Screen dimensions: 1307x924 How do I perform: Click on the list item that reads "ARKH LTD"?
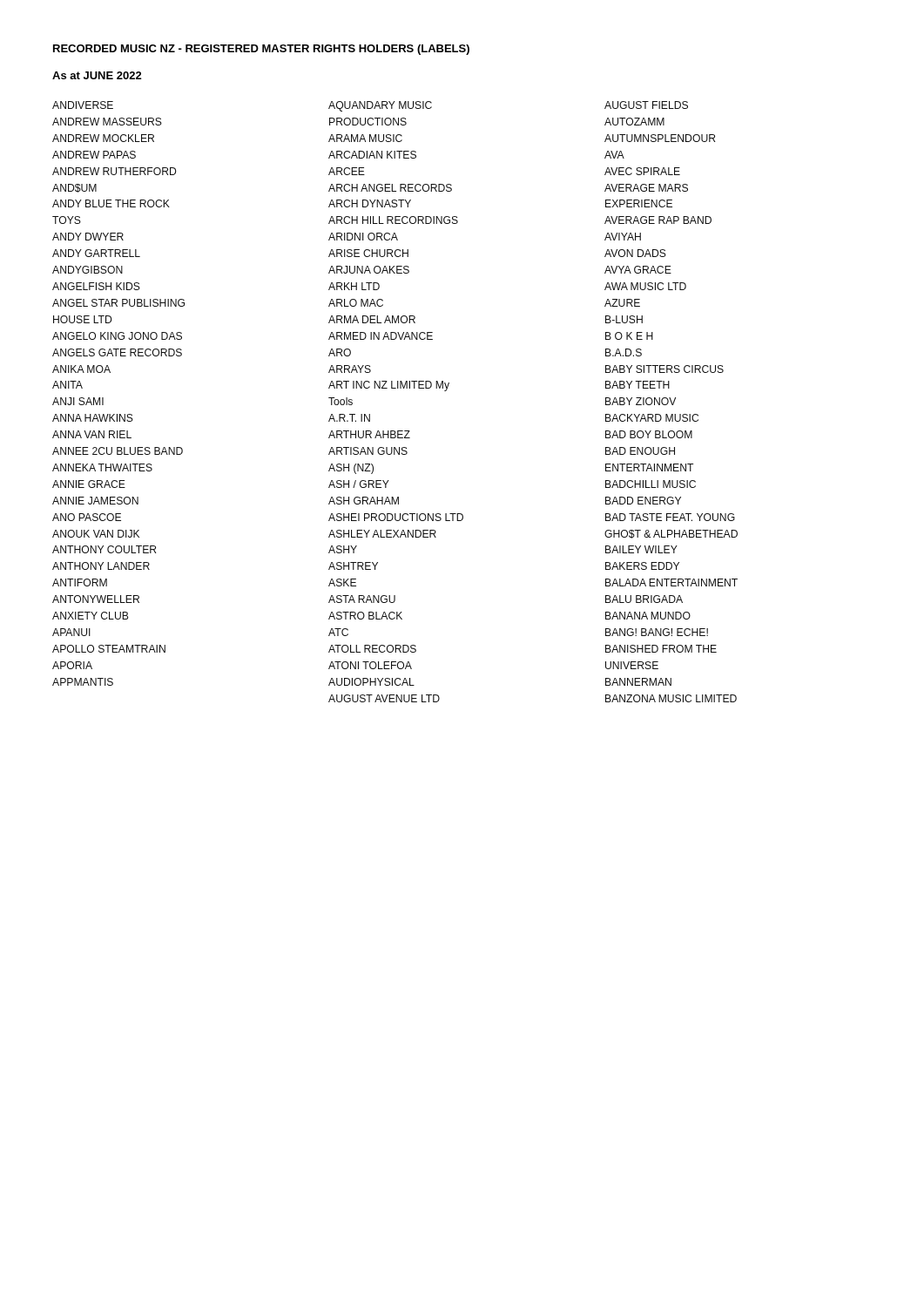[x=354, y=287]
